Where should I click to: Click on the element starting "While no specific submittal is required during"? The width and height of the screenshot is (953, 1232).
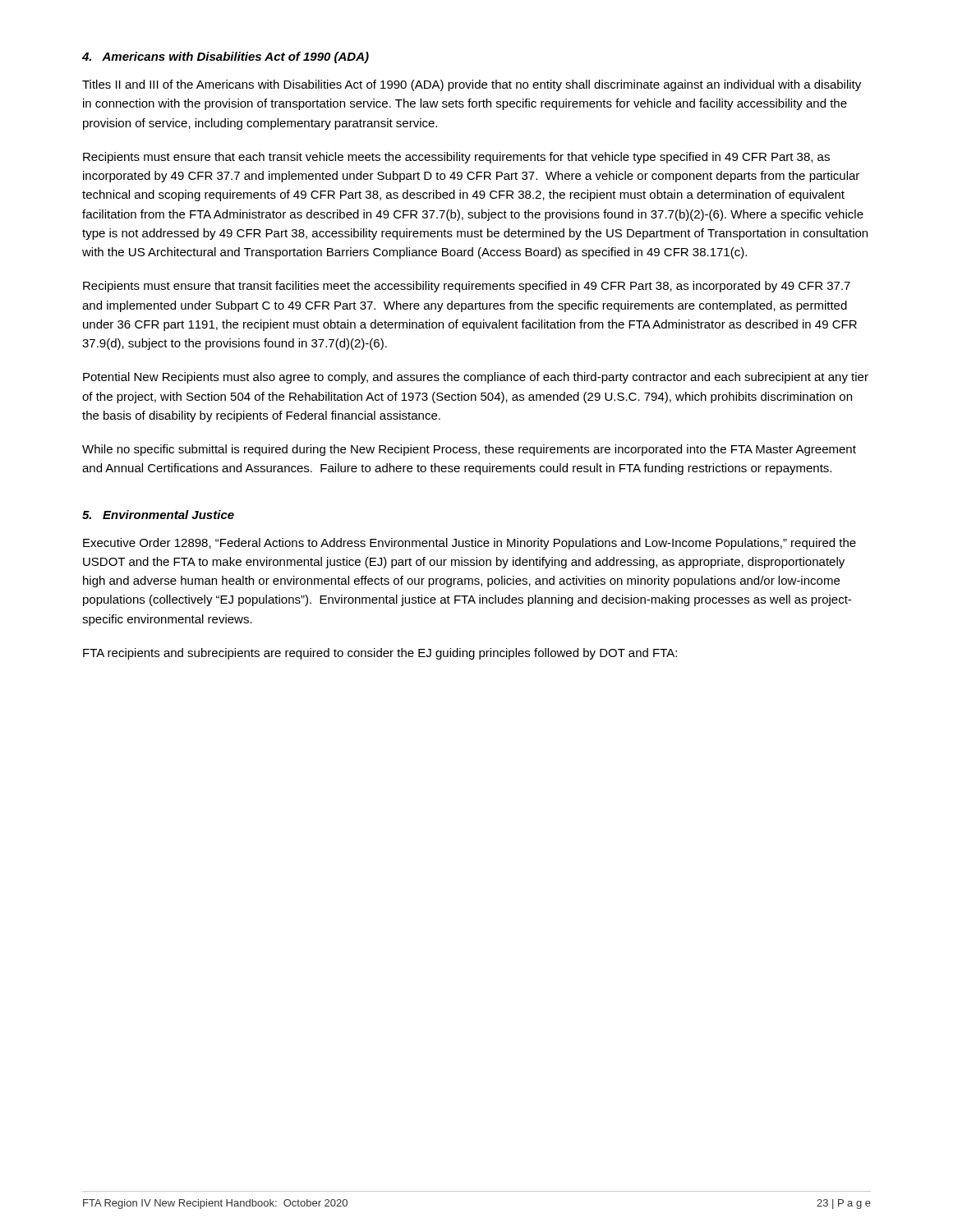(469, 458)
